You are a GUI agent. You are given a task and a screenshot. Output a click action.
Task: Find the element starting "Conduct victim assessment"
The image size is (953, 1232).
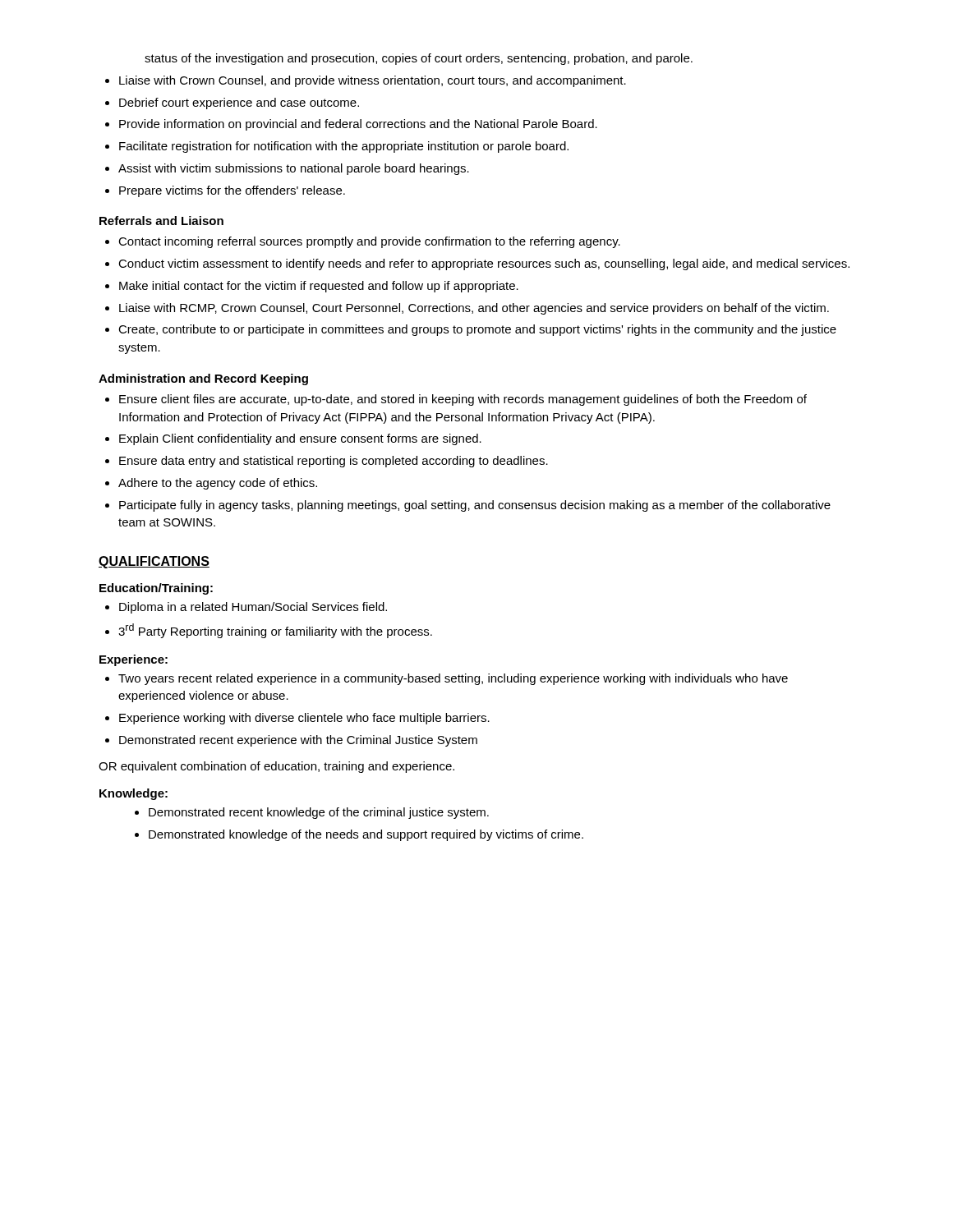pos(486,264)
